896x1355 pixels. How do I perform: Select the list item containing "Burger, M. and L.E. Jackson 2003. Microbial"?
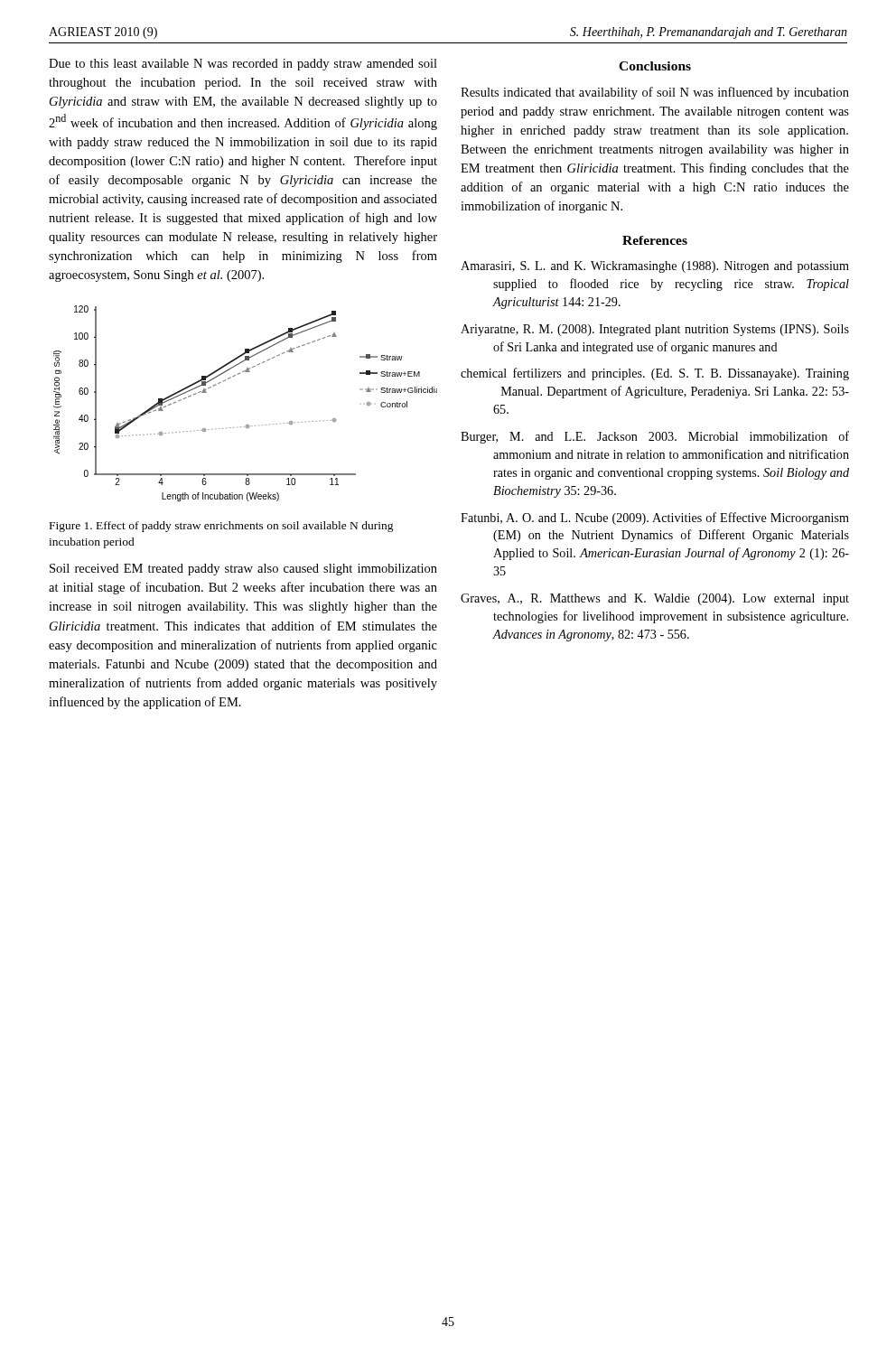click(655, 463)
